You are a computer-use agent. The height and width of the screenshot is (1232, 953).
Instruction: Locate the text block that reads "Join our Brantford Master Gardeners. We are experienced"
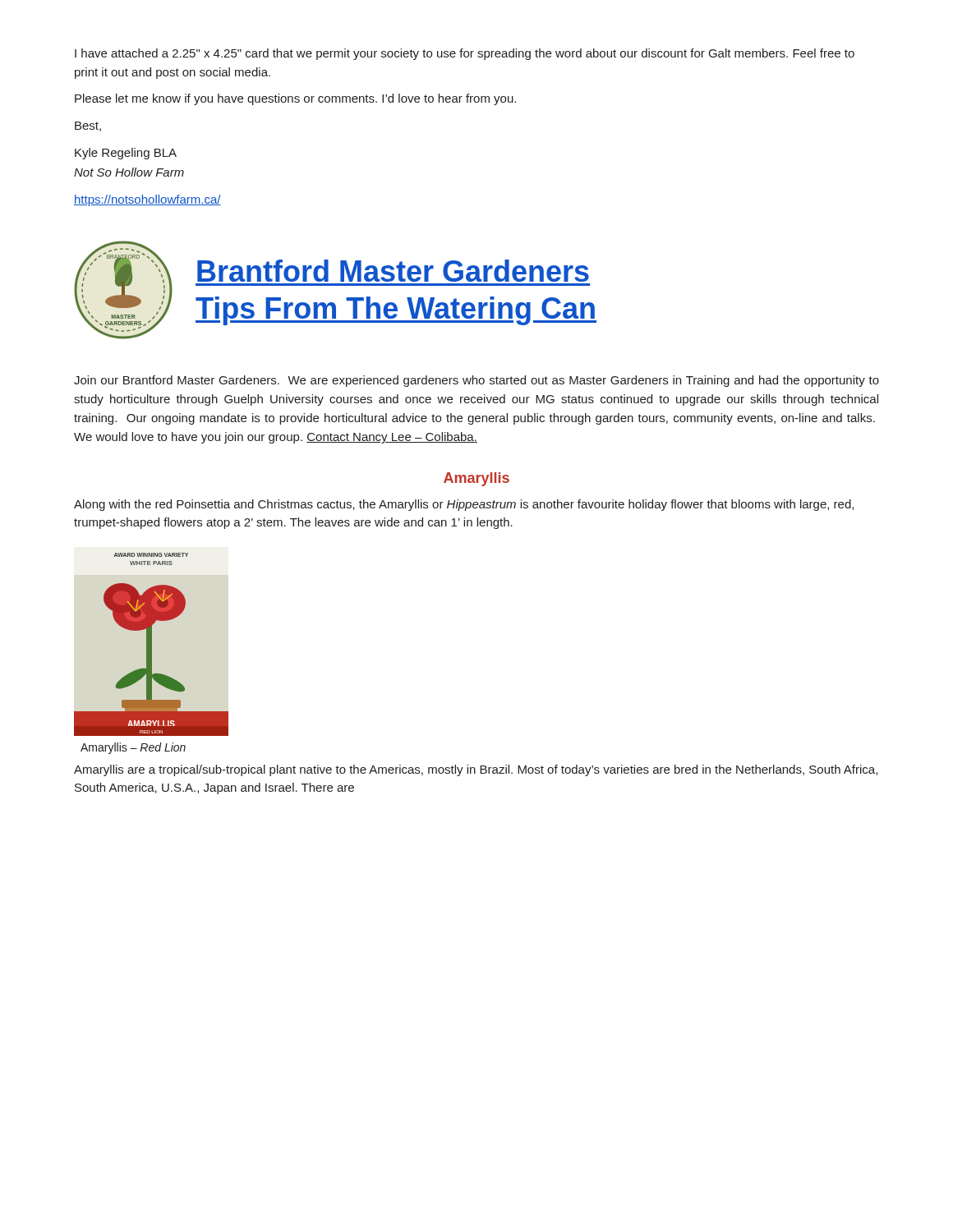pos(476,408)
